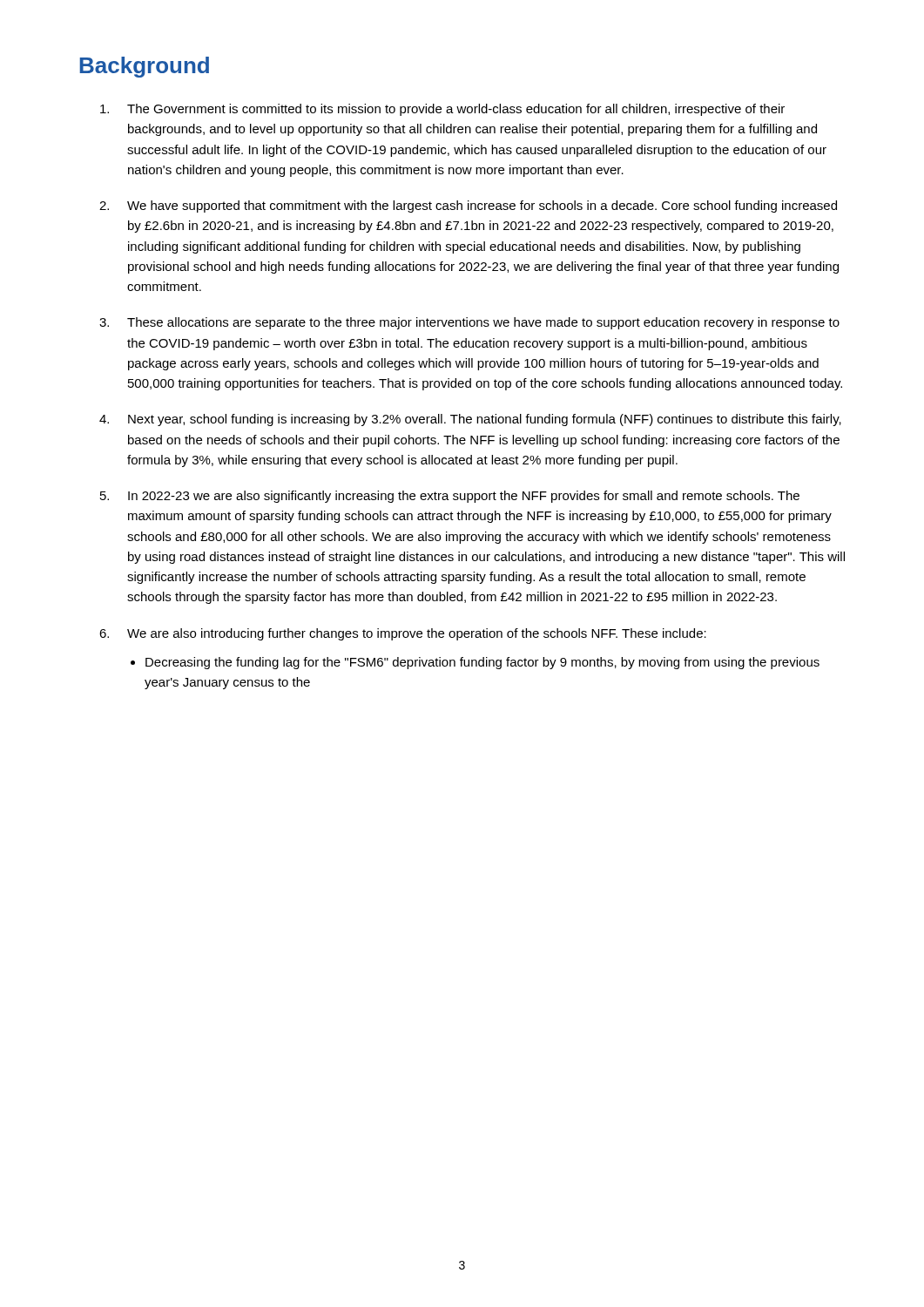This screenshot has height=1307, width=924.
Task: Select the list item that says "Decreasing the funding lag for the "FSM6""
Action: tap(482, 672)
